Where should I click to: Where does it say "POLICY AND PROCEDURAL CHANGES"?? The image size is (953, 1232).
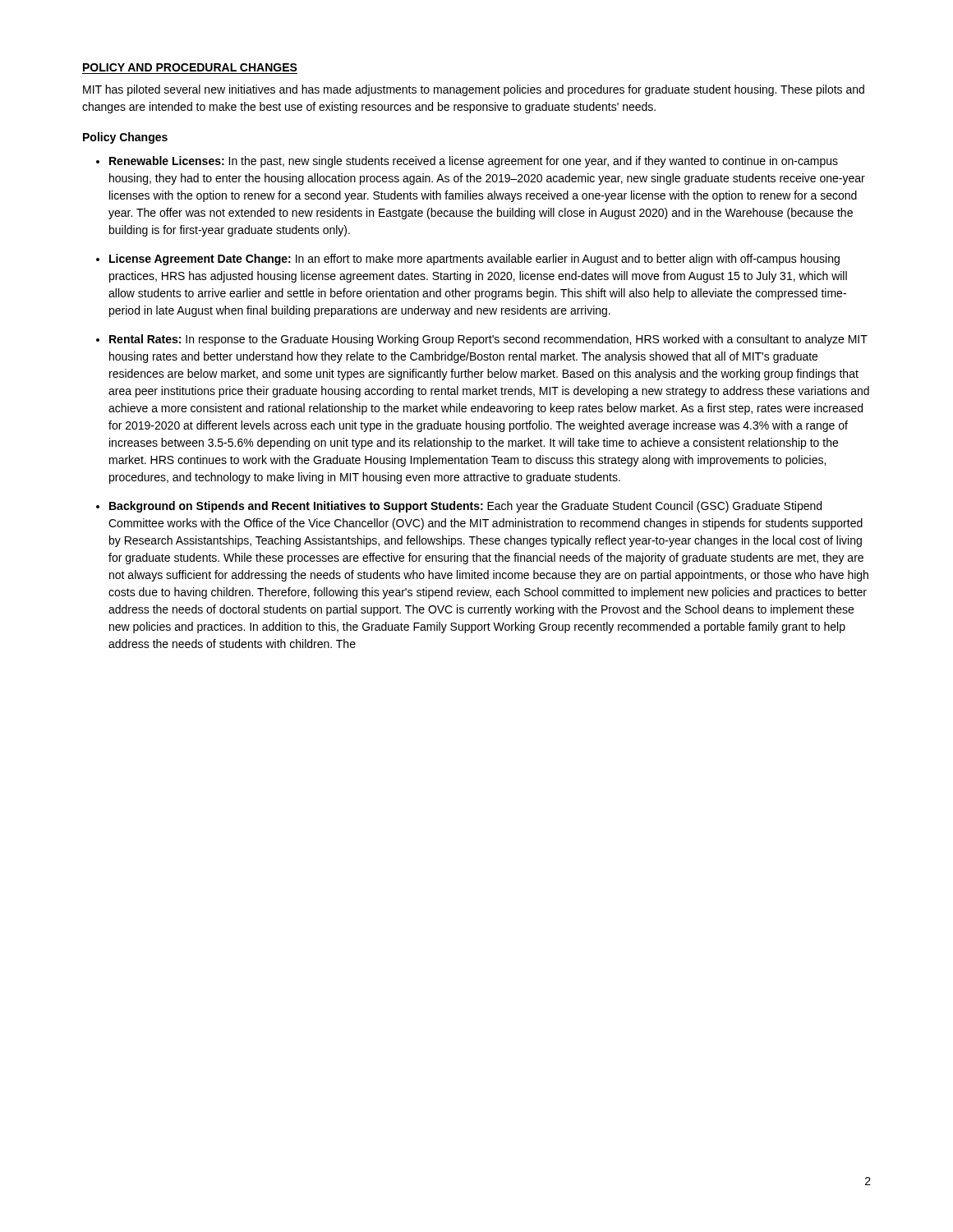coord(190,67)
